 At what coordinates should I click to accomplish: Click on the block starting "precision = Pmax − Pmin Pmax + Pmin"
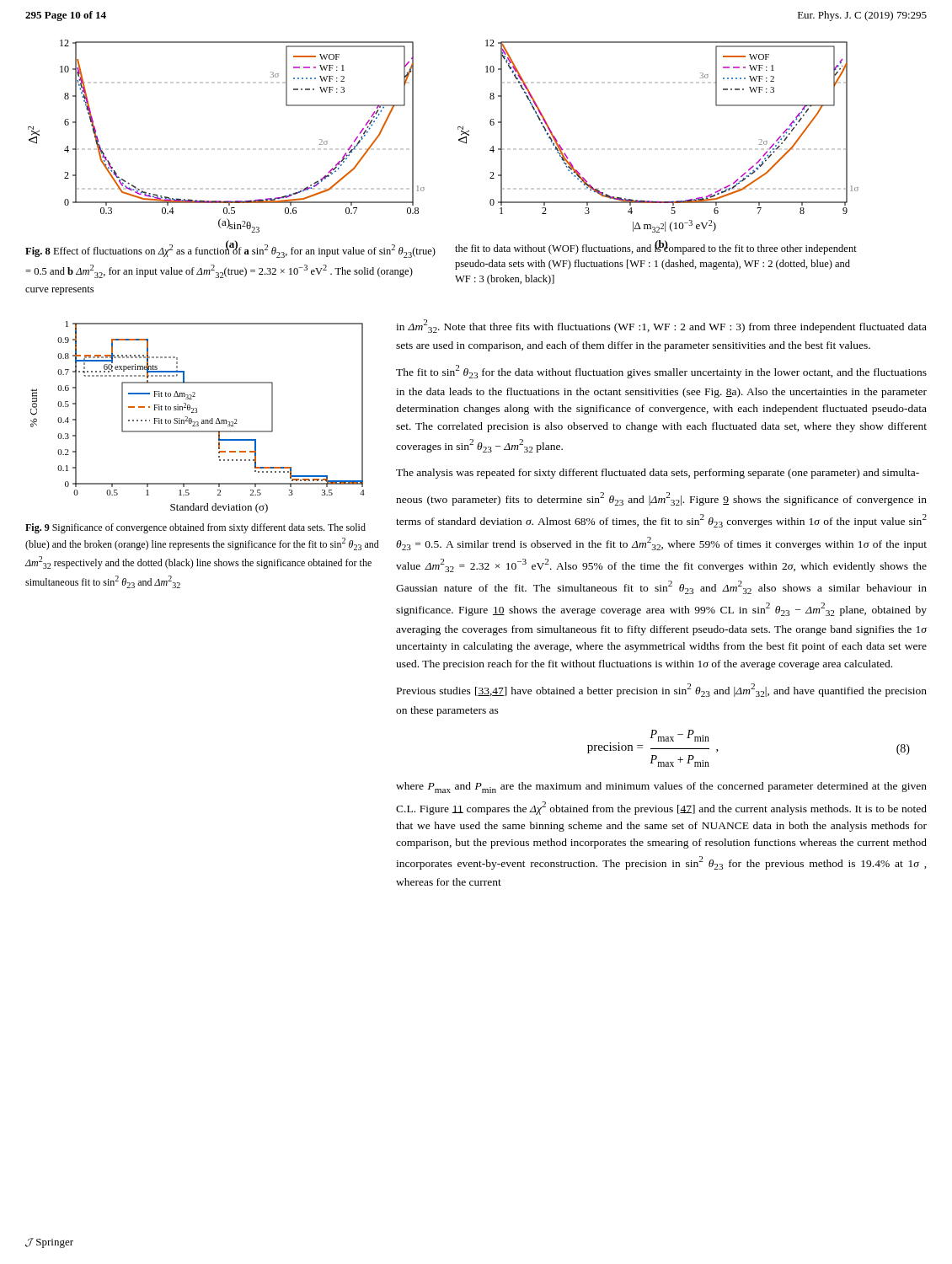click(679, 749)
